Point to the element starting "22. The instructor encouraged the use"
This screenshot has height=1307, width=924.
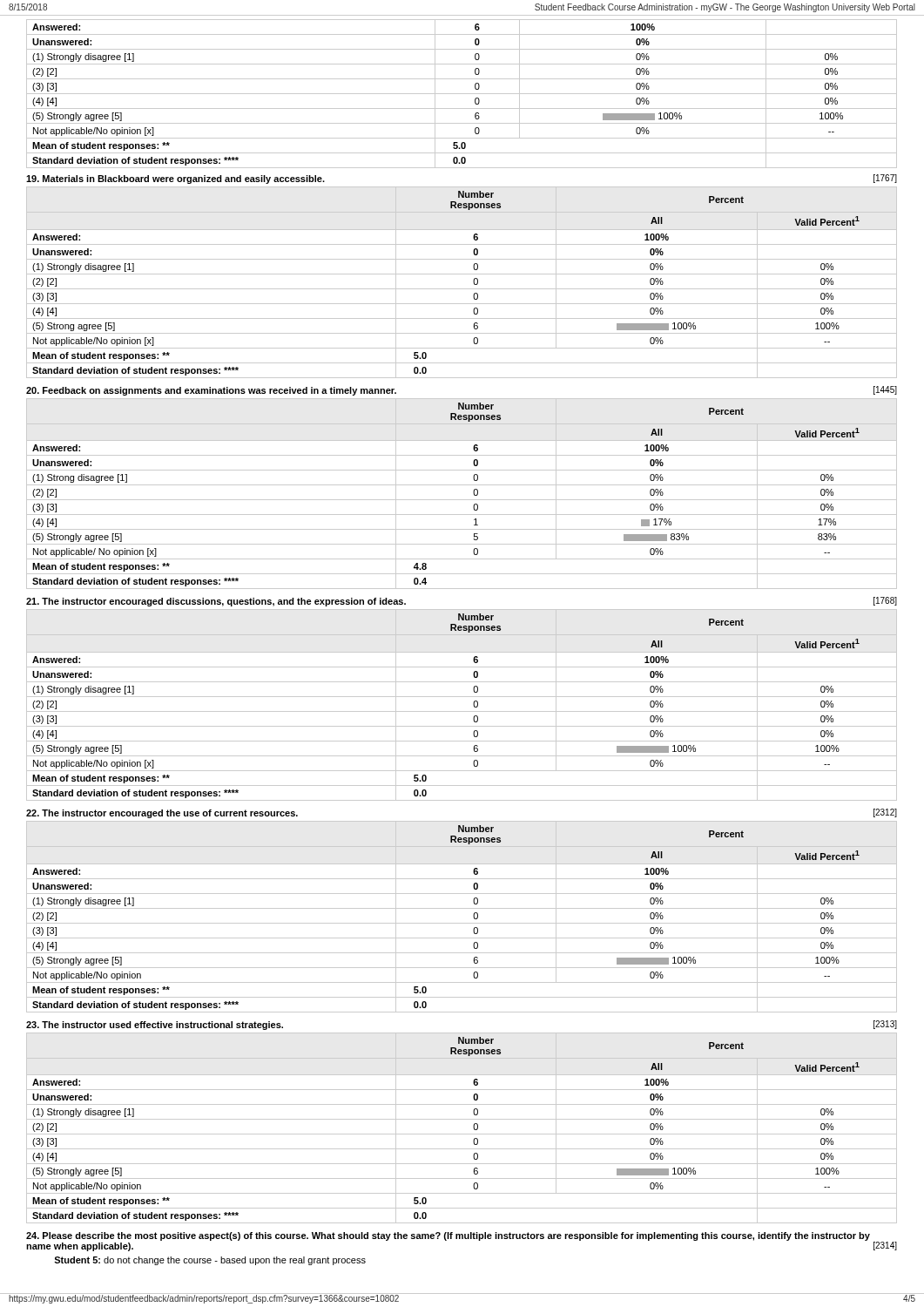462,813
